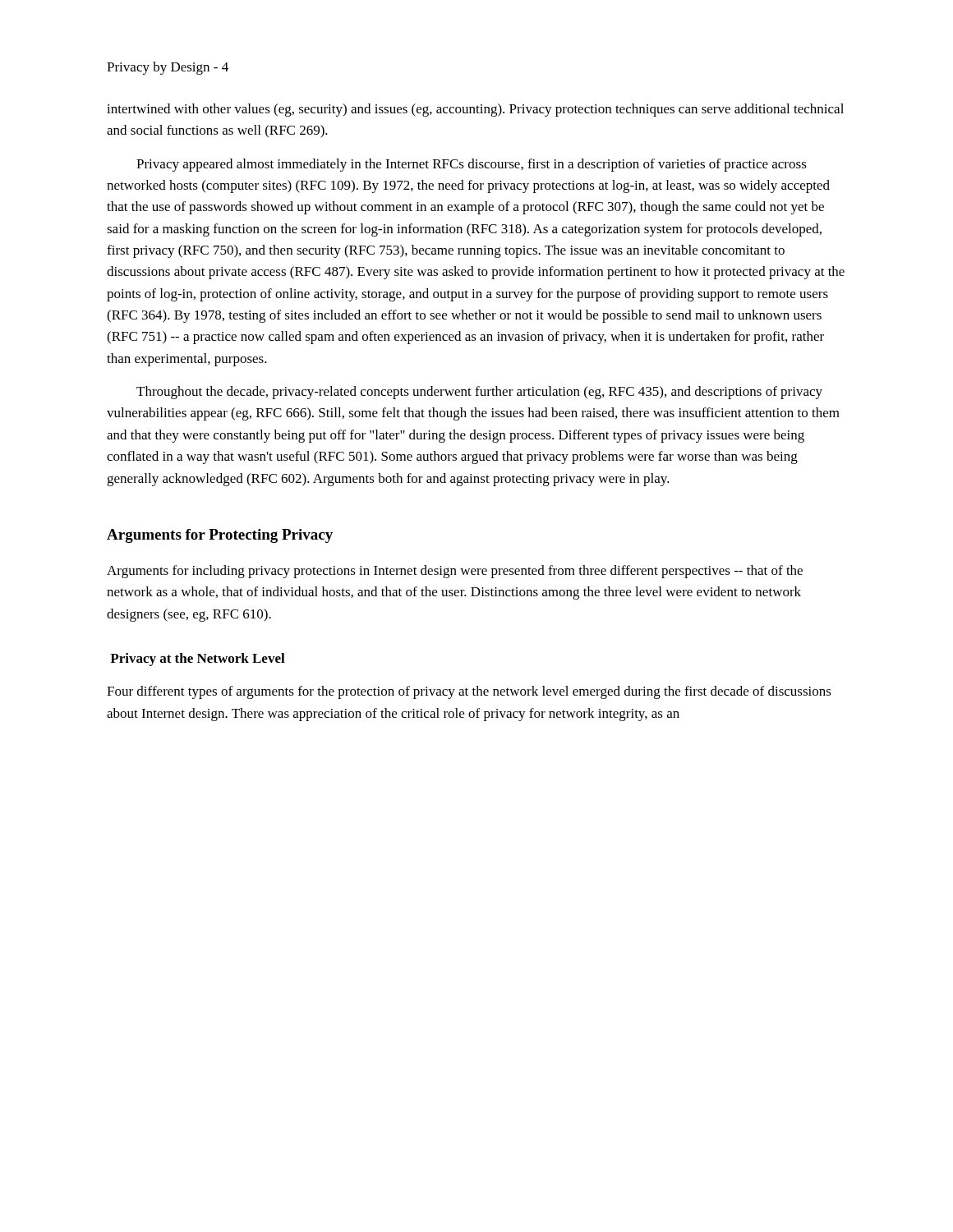The height and width of the screenshot is (1232, 953).
Task: Locate the block of text that opens with "intertwined with other values (eg, security) and"
Action: [475, 120]
